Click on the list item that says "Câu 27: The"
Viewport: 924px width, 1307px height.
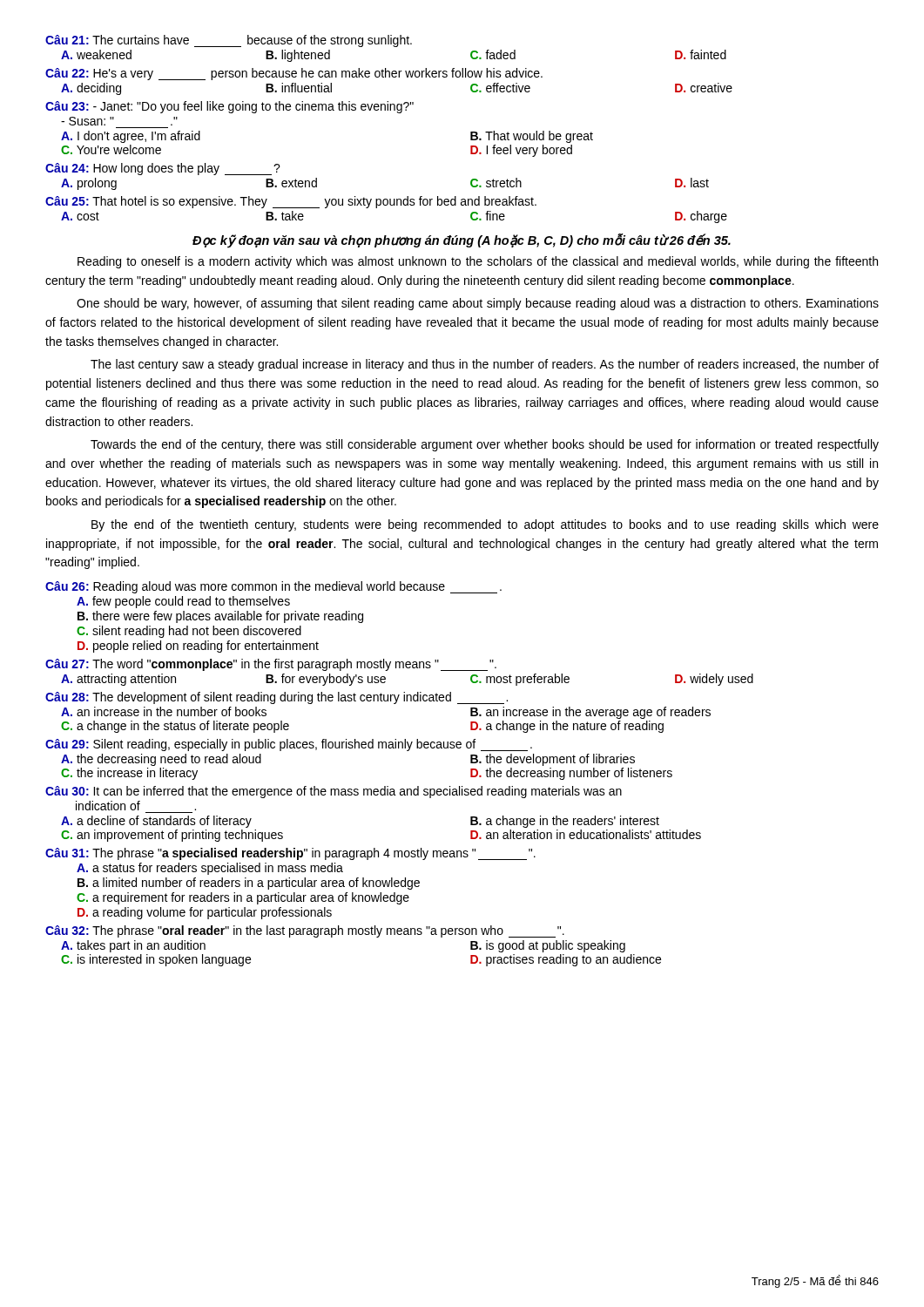tap(462, 671)
